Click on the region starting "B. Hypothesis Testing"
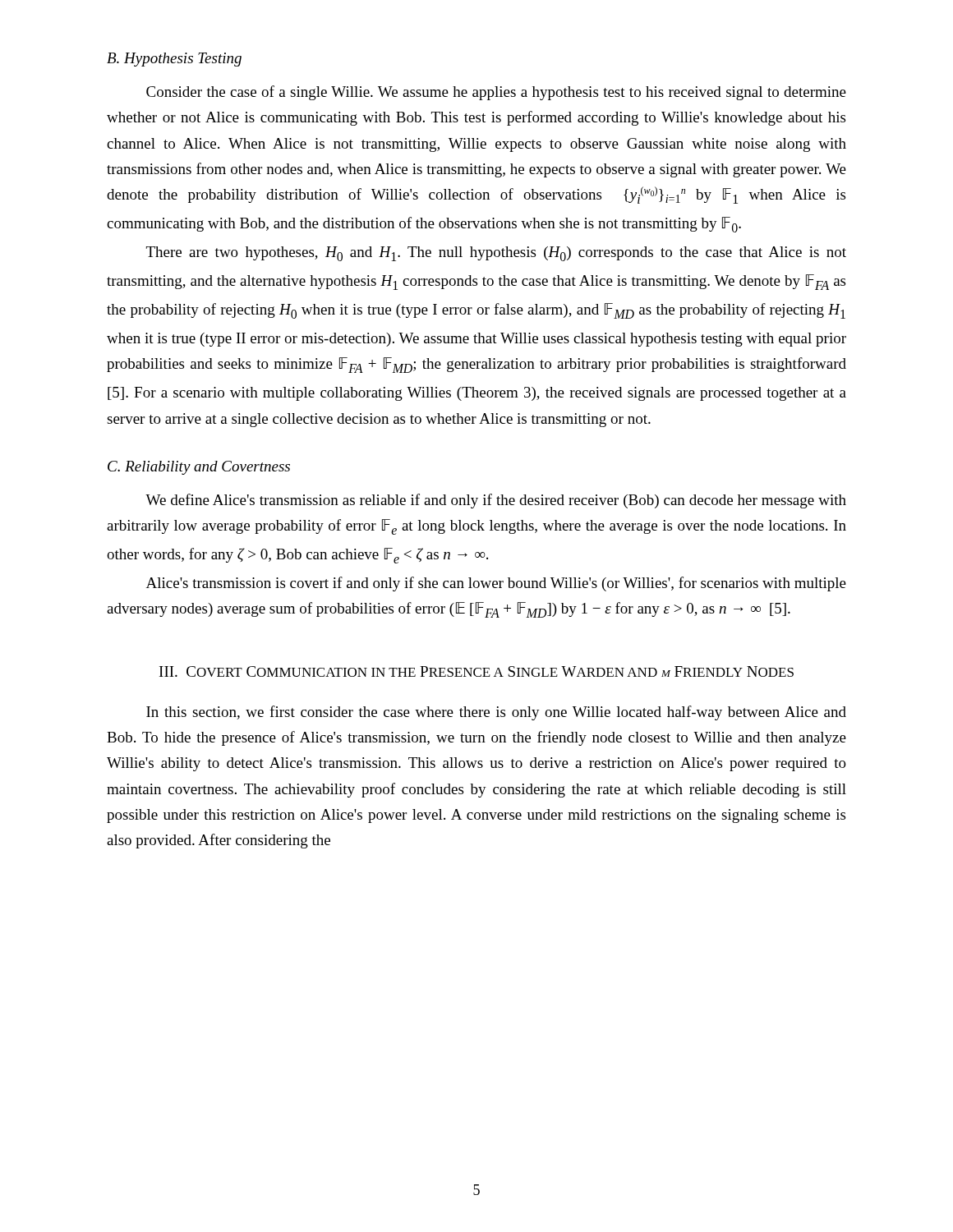This screenshot has height=1232, width=953. 174,58
